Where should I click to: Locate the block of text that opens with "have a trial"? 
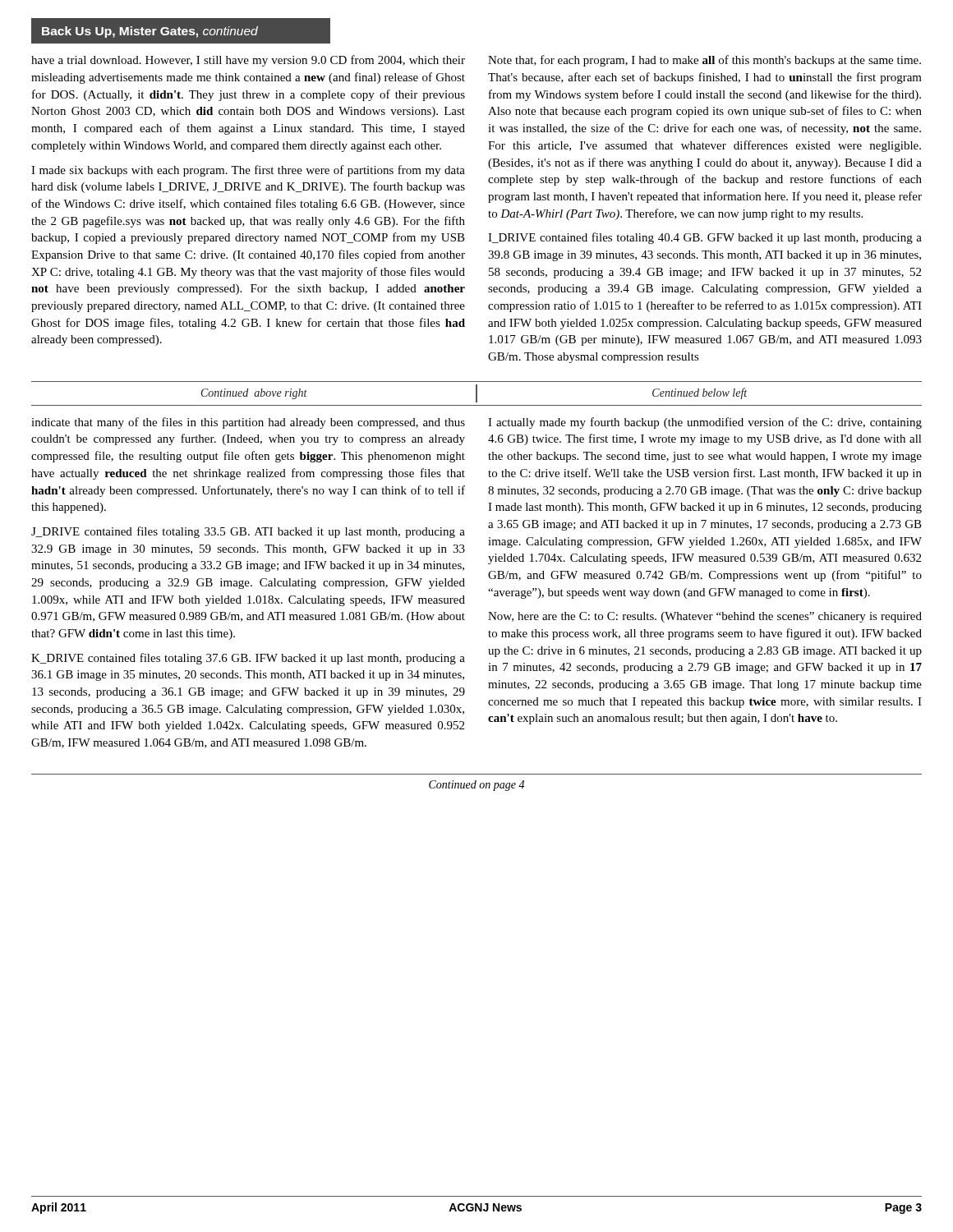[248, 103]
